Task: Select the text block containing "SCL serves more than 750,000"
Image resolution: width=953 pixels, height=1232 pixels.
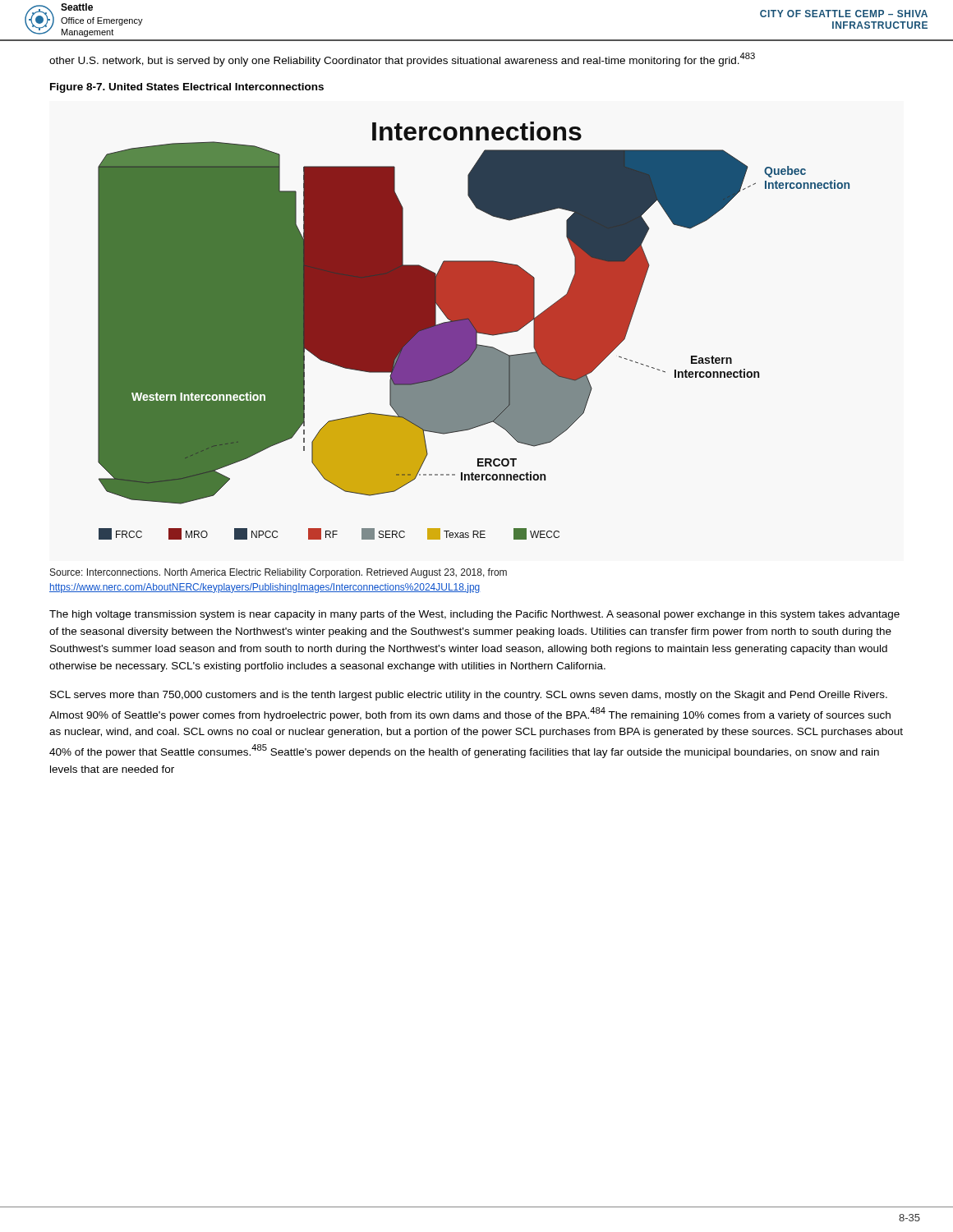Action: [x=476, y=732]
